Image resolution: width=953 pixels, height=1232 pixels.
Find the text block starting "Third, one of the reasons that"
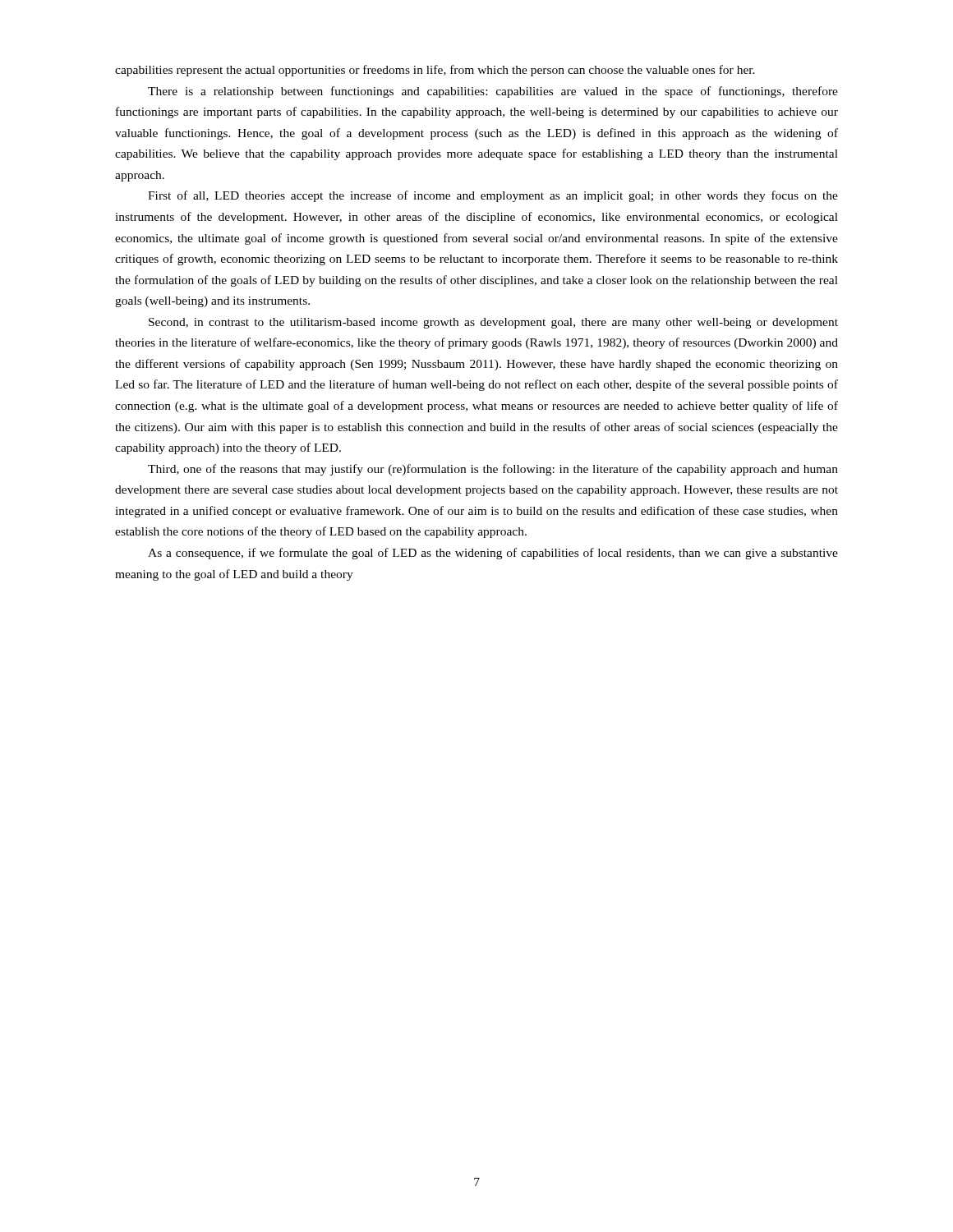[x=476, y=500]
